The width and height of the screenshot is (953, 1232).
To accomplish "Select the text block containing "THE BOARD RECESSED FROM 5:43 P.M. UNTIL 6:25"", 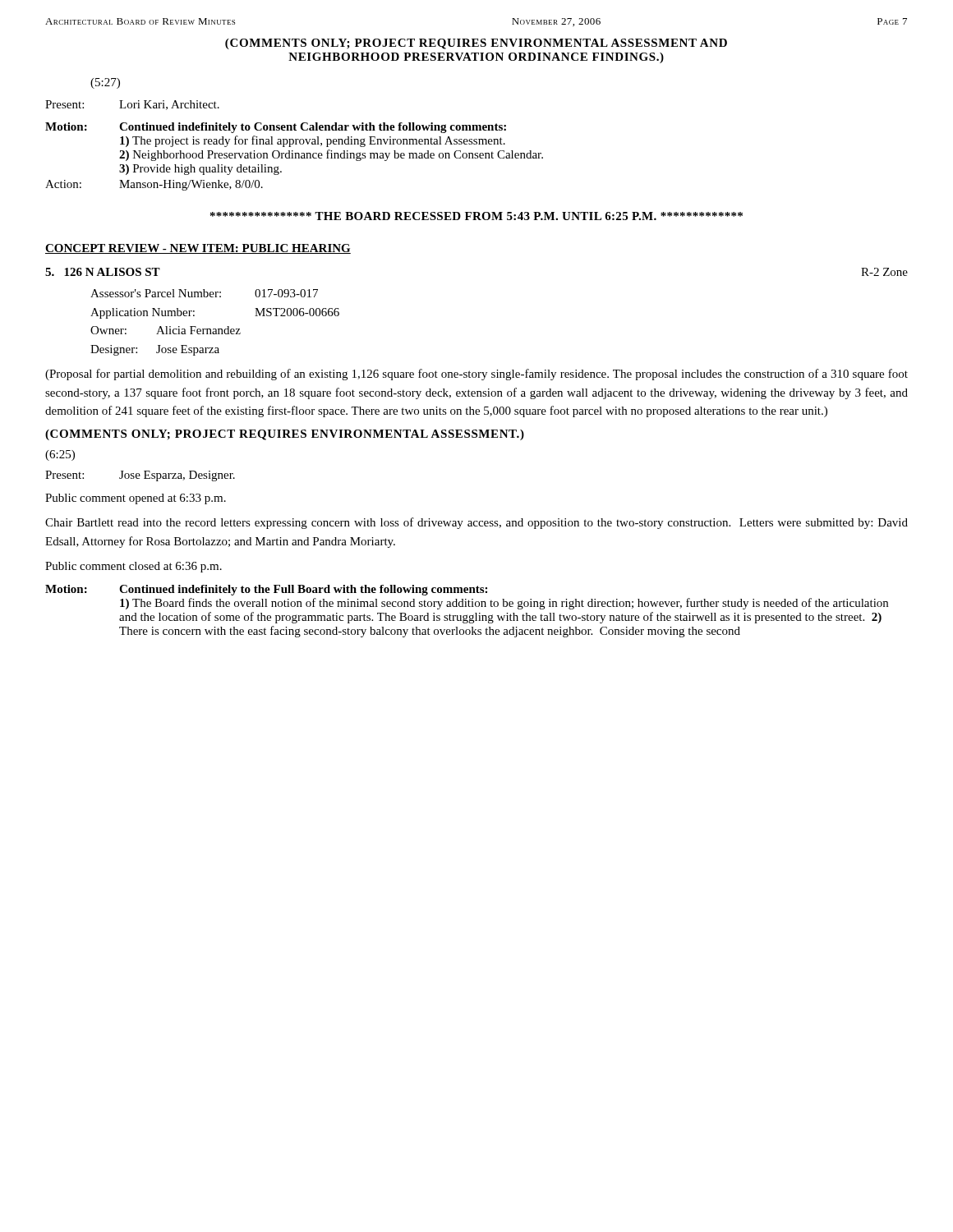I will pos(476,216).
